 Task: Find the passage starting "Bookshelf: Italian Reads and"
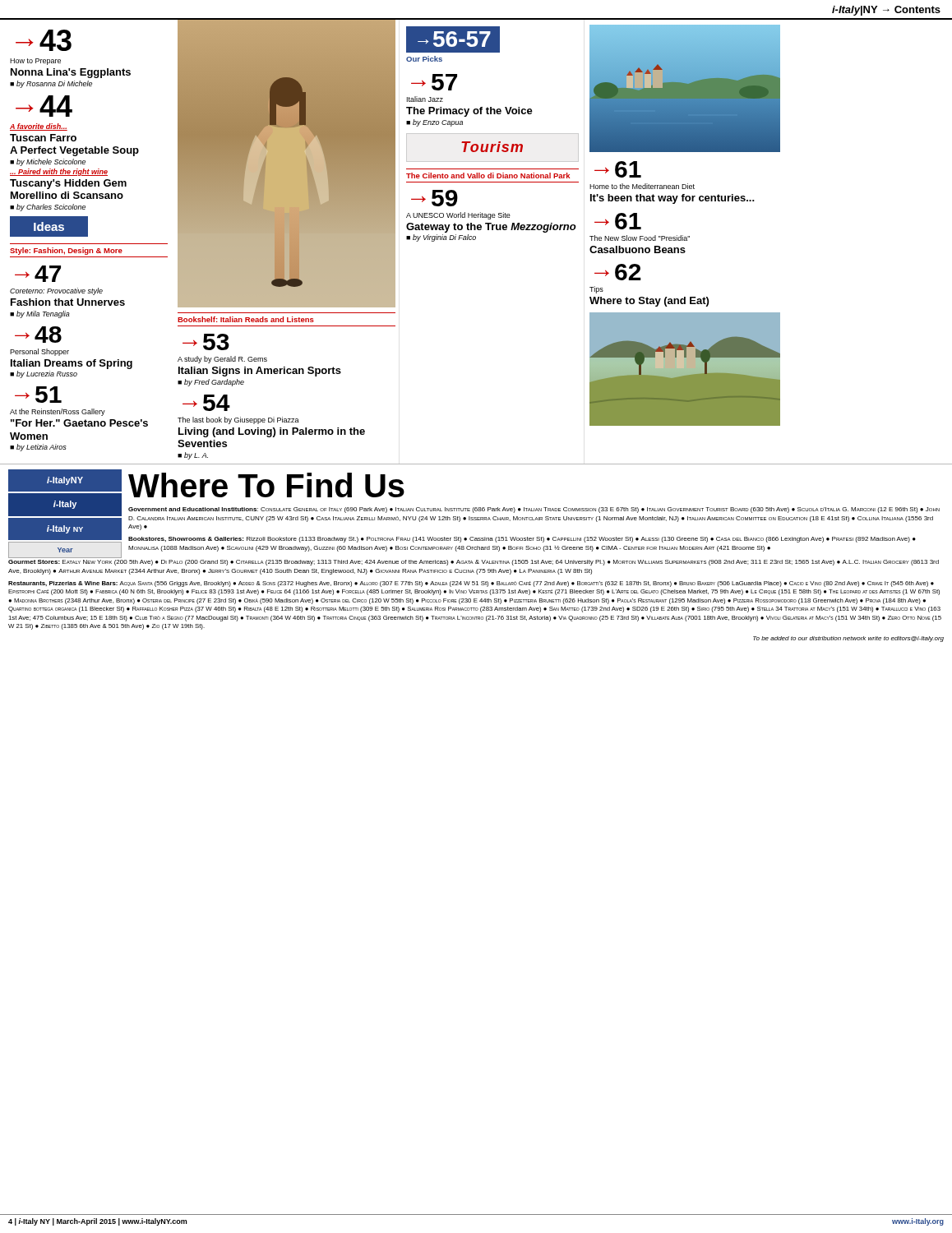tap(246, 319)
